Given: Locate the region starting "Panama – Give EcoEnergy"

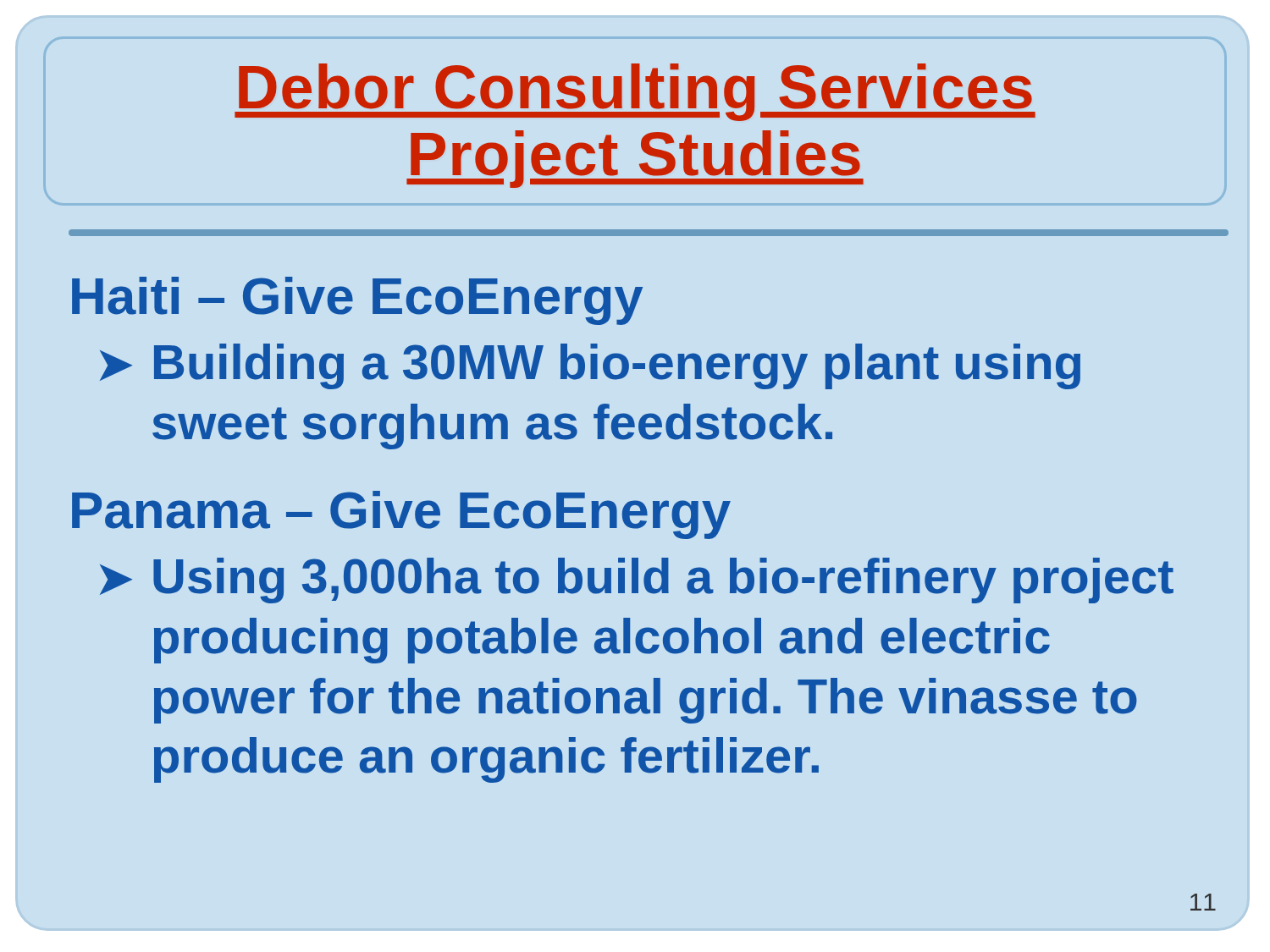Looking at the screenshot, I should click(x=400, y=510).
